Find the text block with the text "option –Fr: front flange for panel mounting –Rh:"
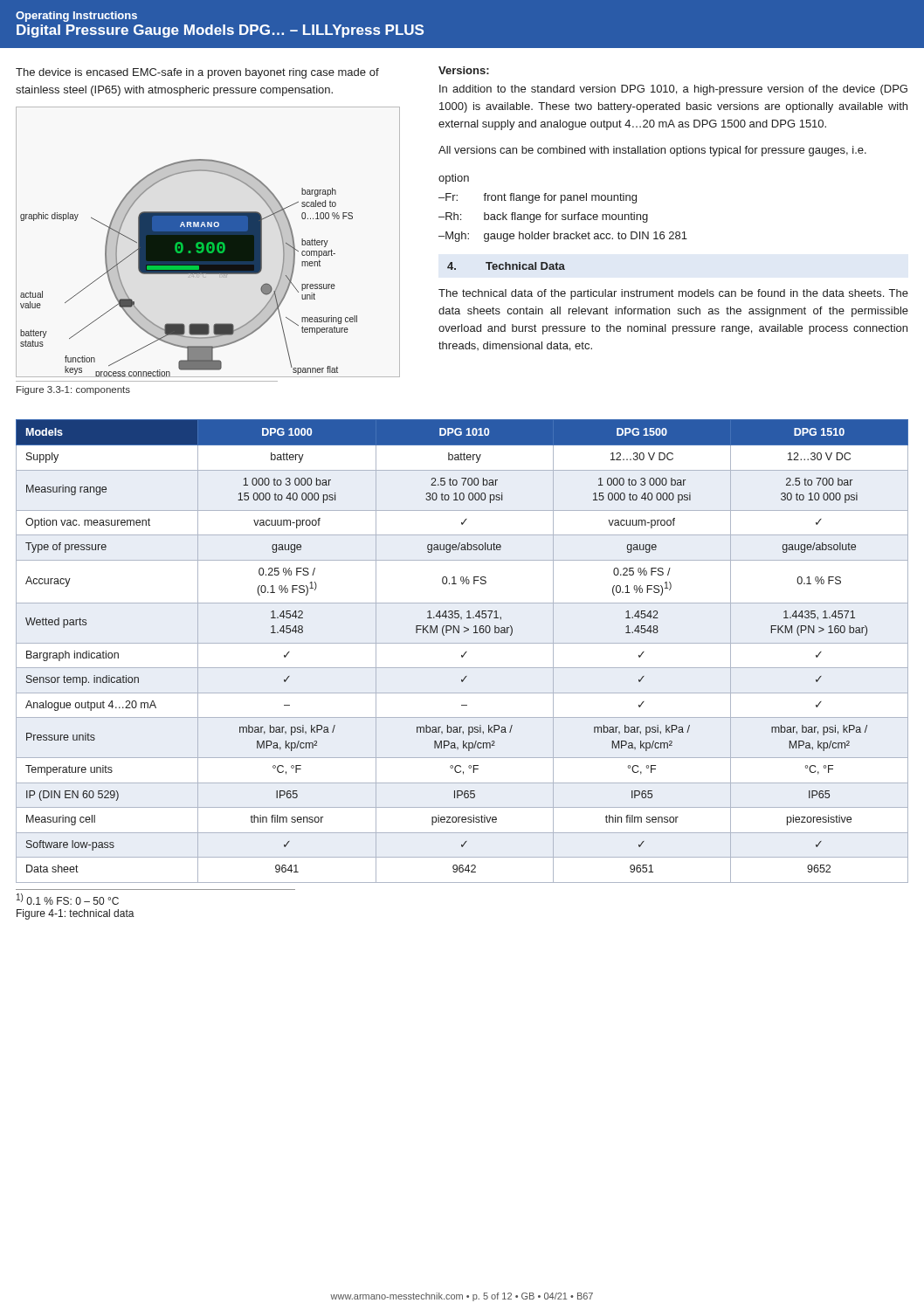This screenshot has width=924, height=1310. click(454, 179)
